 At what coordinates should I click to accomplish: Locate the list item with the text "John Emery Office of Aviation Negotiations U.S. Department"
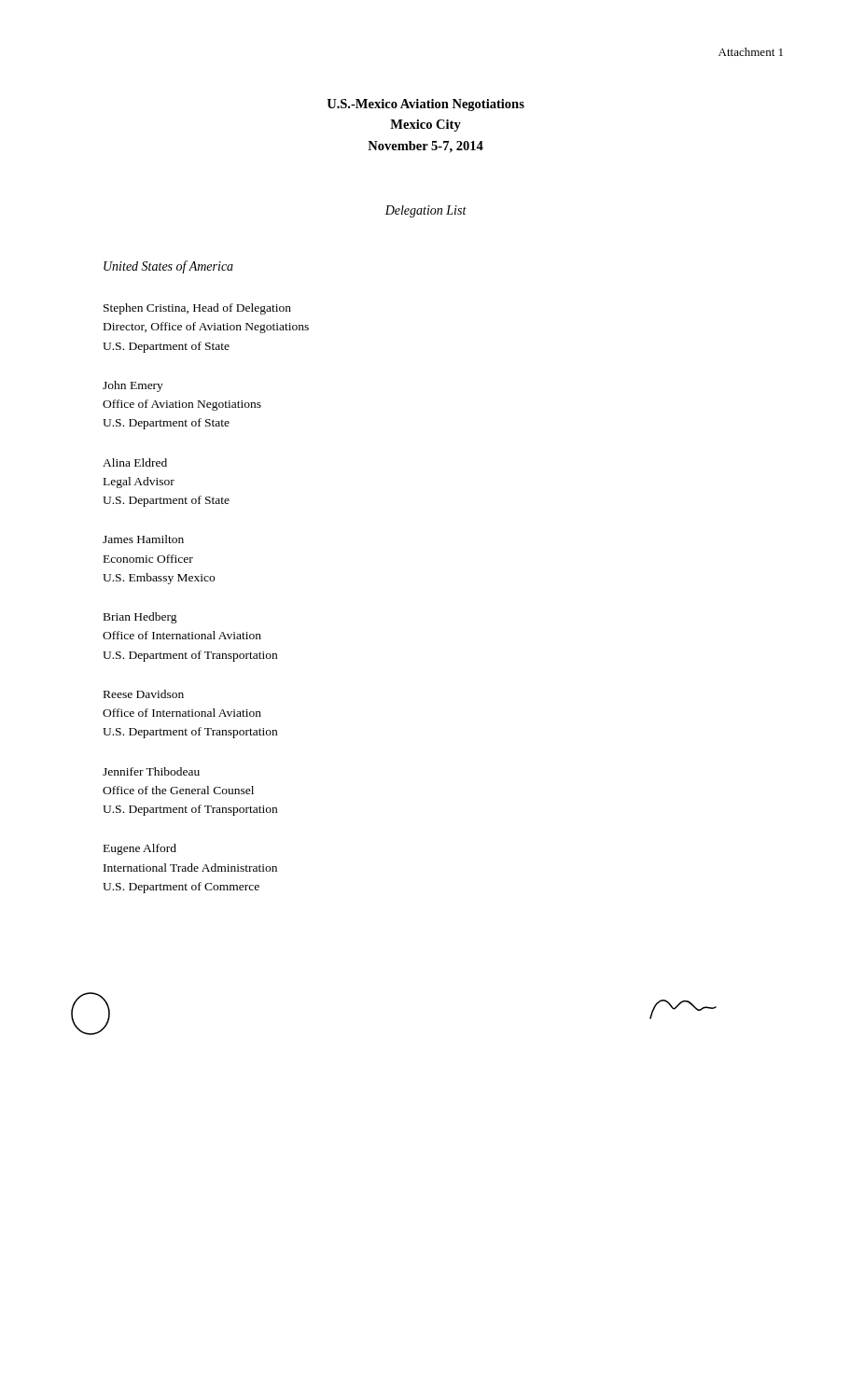[133, 386]
